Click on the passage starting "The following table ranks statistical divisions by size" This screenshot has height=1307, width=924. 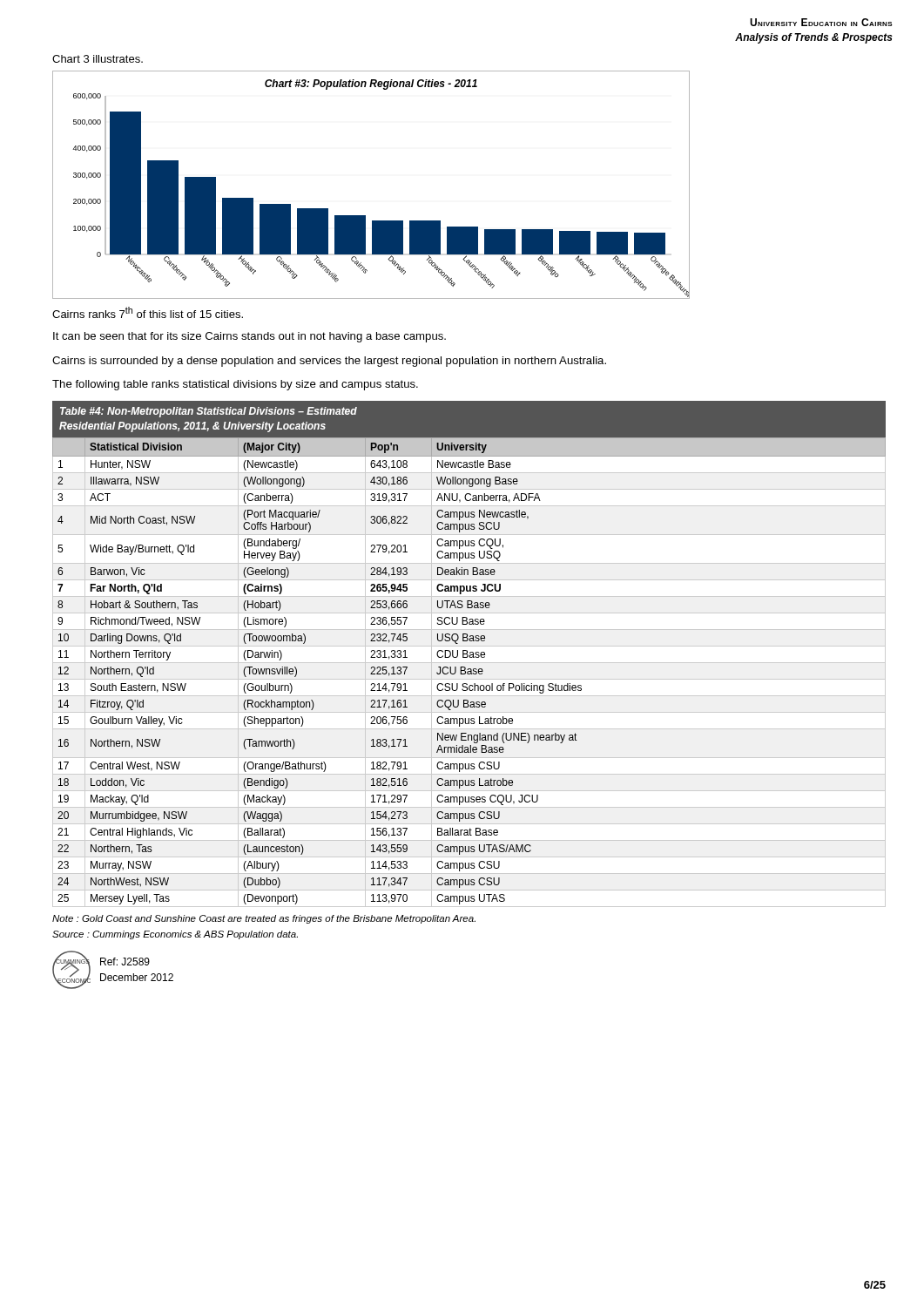(235, 384)
